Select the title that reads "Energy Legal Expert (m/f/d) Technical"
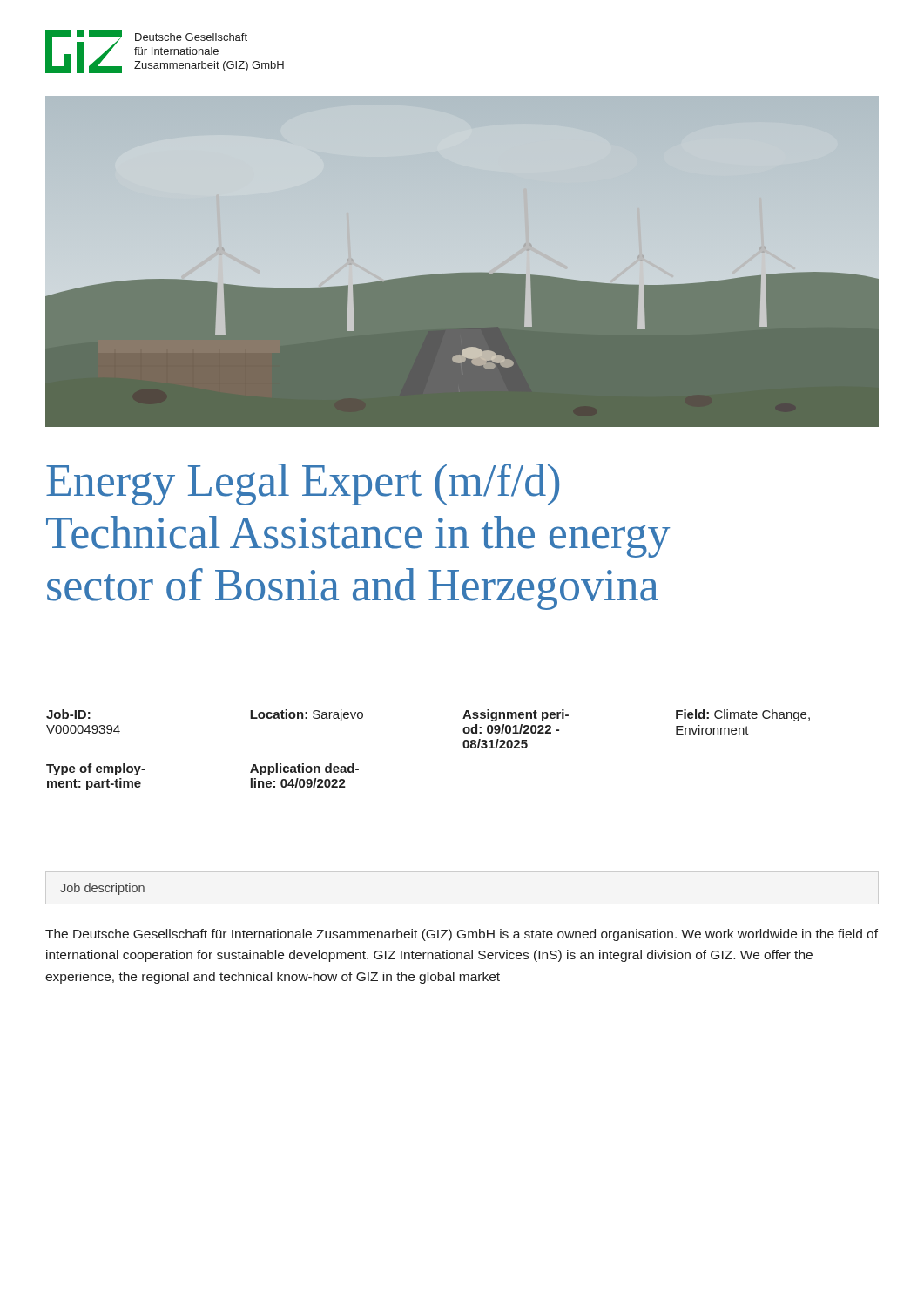 (x=462, y=533)
